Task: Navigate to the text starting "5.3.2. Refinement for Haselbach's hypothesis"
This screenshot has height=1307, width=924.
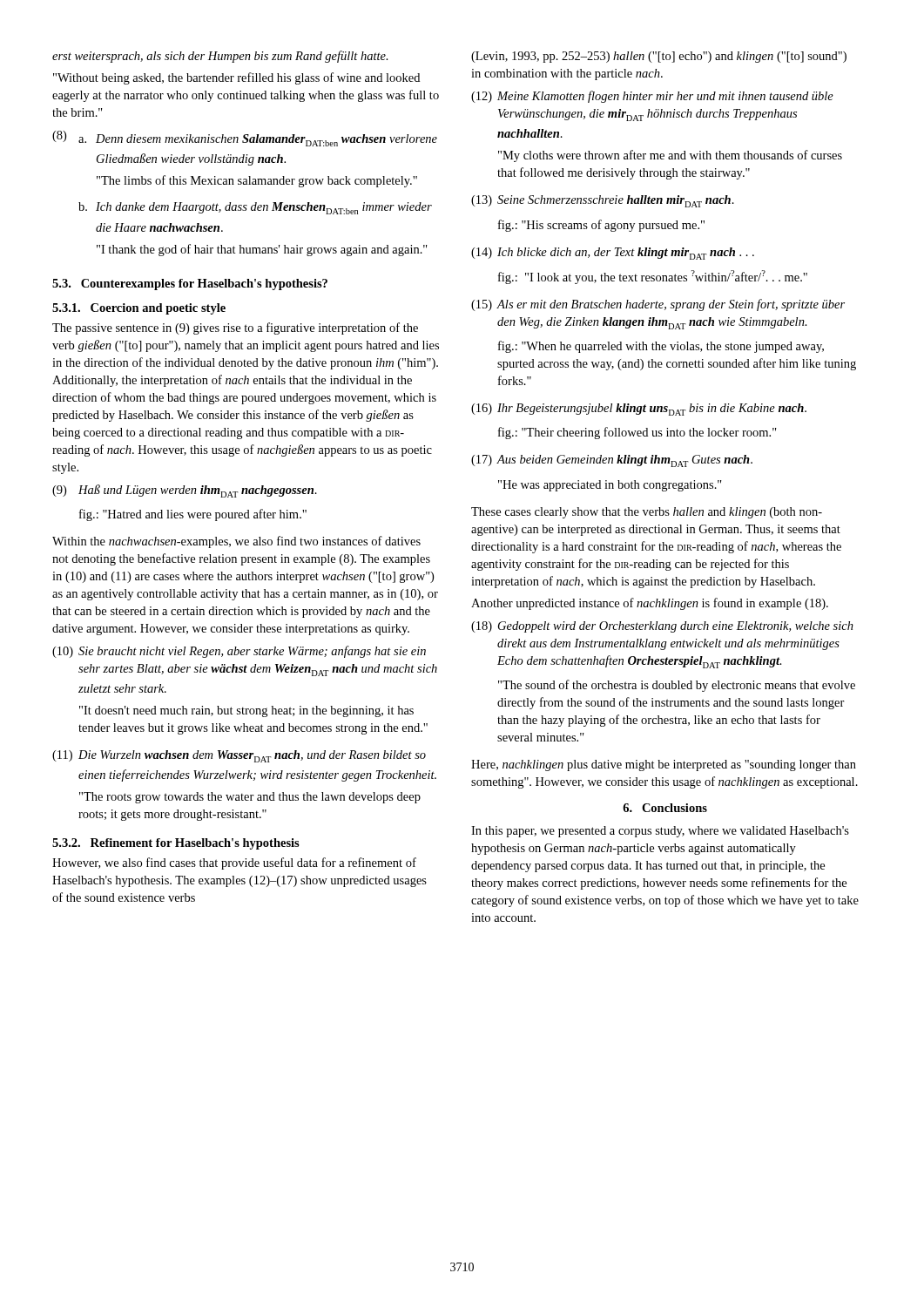Action: [176, 843]
